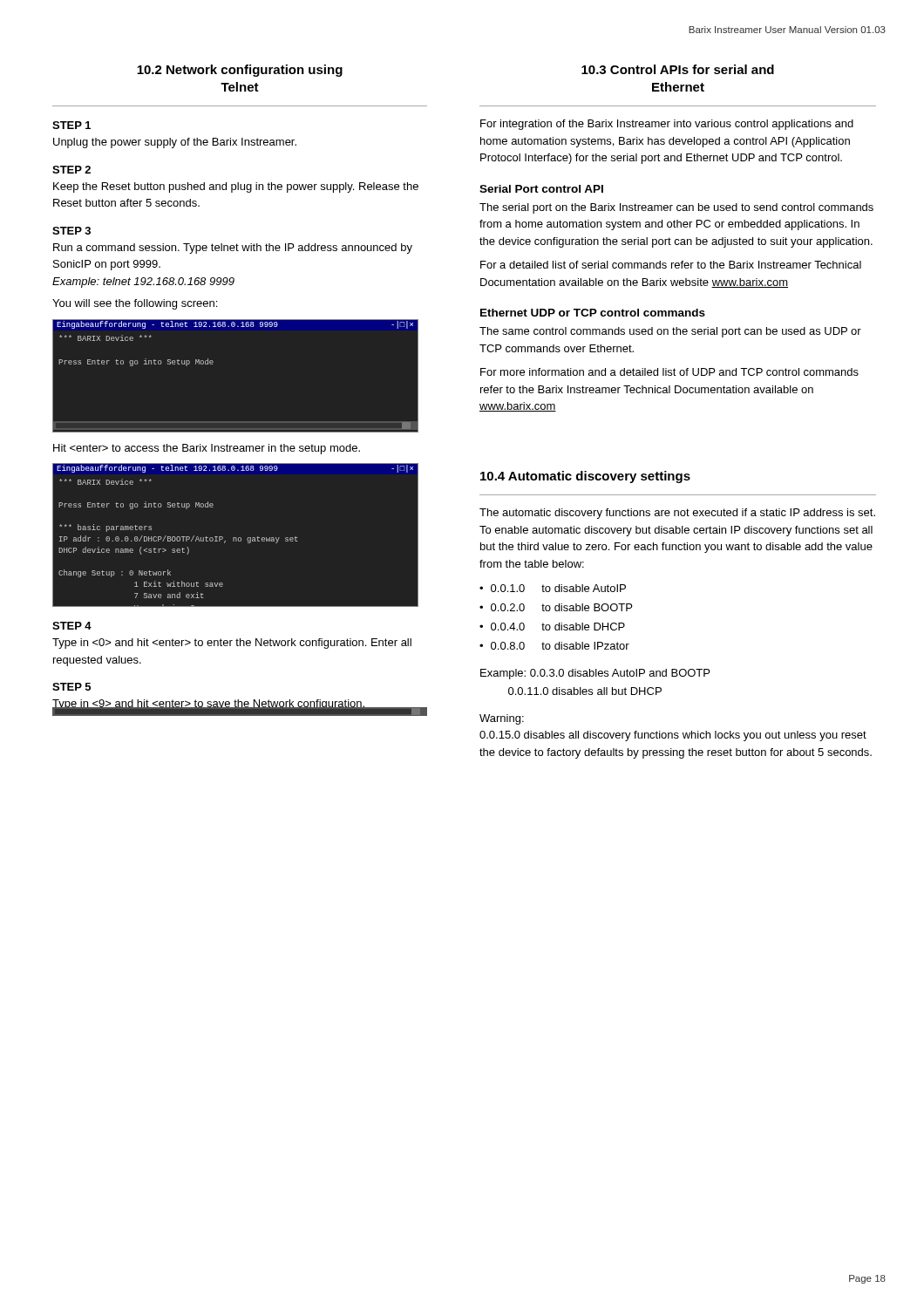Click the passage that begins "Hit to access the Barix"
This screenshot has width=924, height=1308.
207,447
